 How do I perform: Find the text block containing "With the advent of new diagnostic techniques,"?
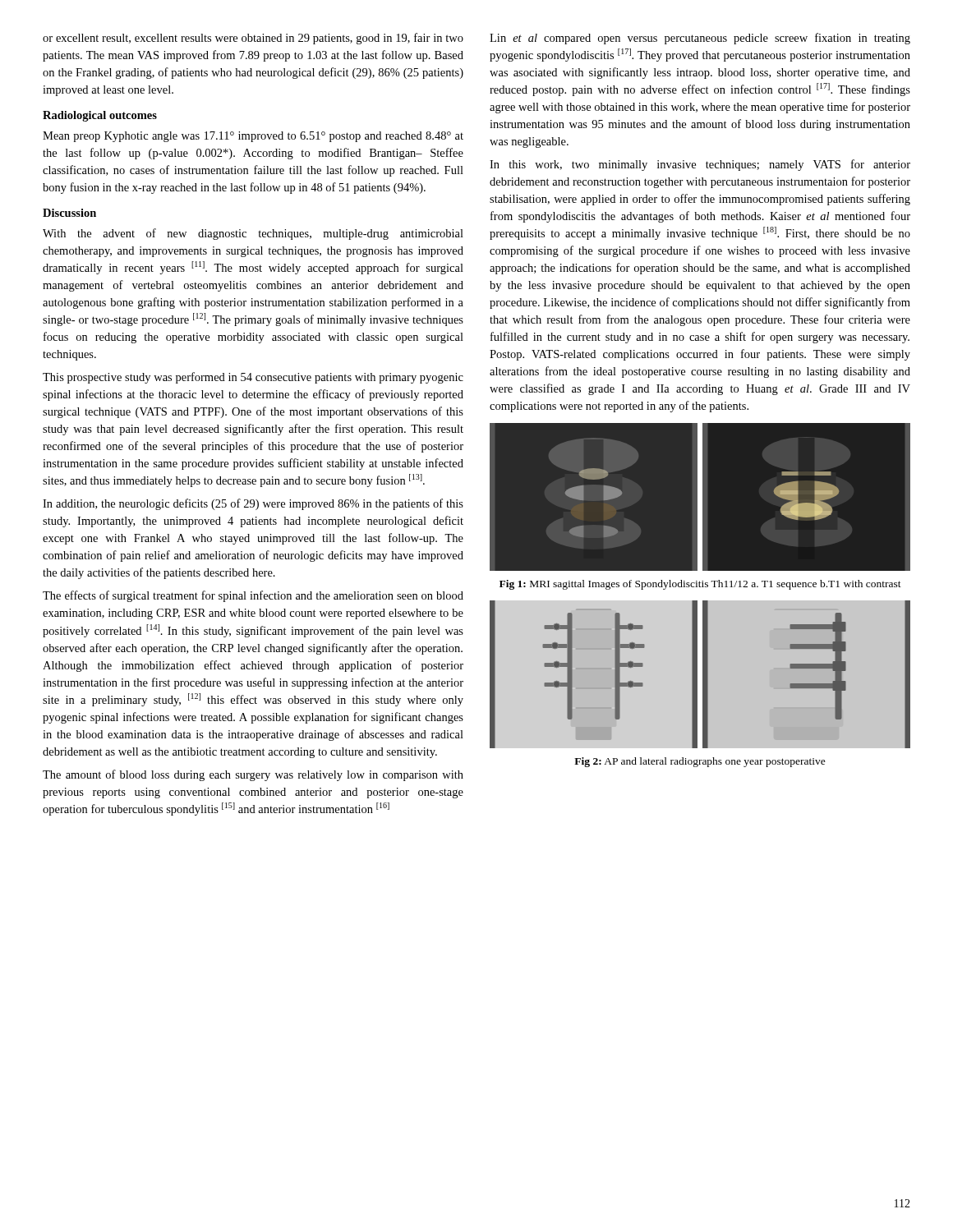[x=253, y=294]
